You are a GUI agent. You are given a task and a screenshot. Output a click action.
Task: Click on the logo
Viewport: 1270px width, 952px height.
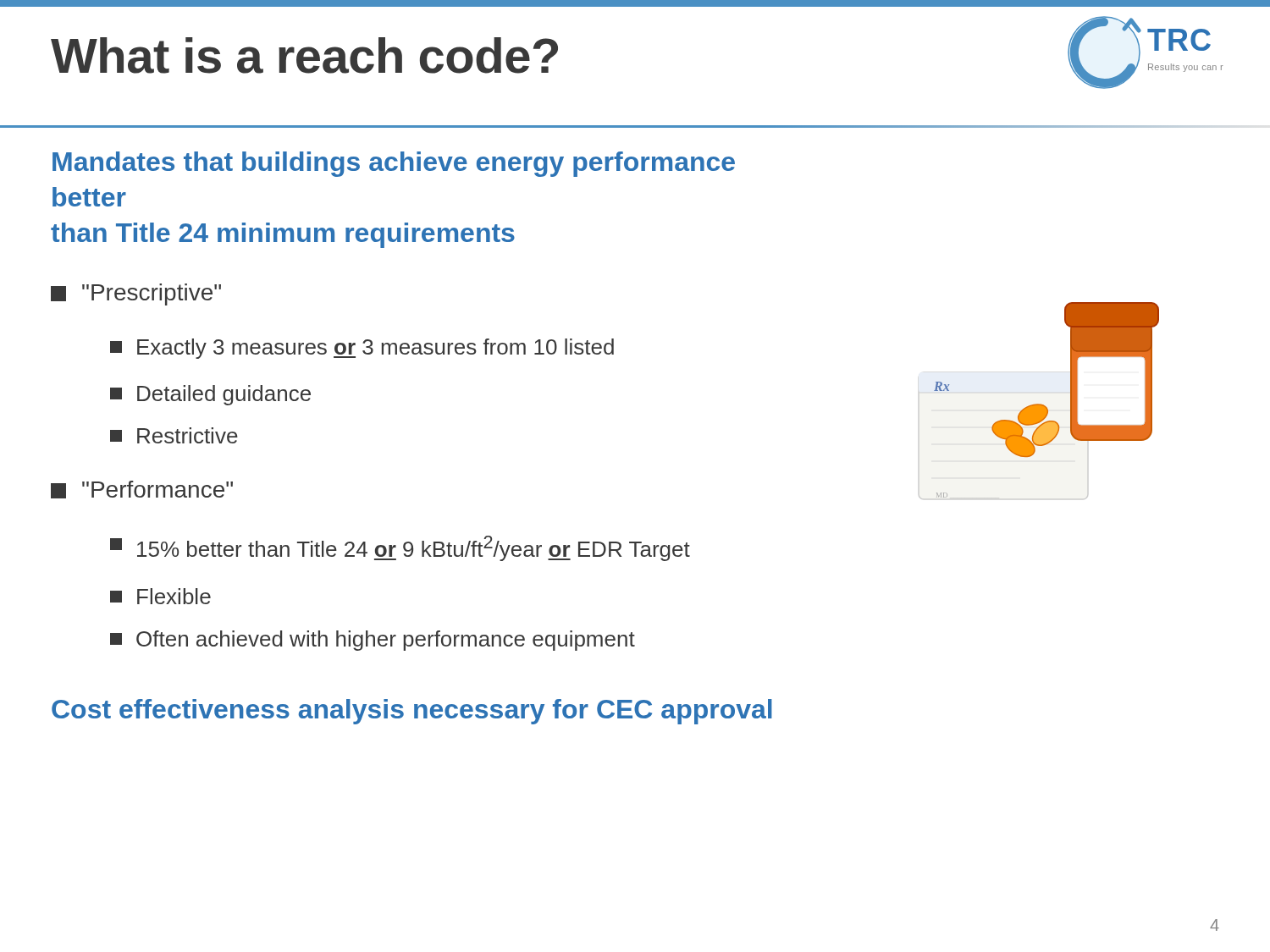coord(1145,52)
